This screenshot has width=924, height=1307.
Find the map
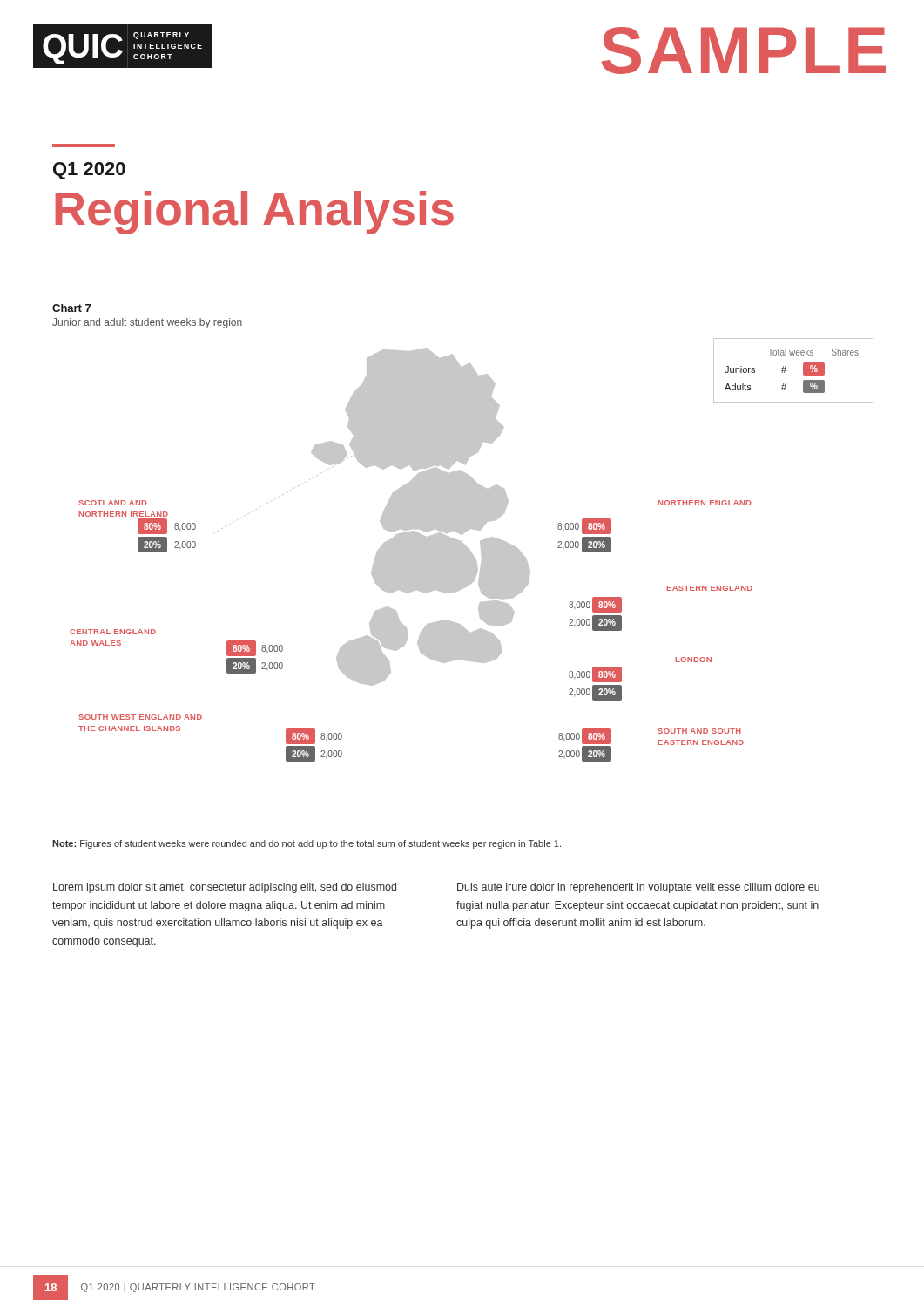pyautogui.click(x=462, y=575)
